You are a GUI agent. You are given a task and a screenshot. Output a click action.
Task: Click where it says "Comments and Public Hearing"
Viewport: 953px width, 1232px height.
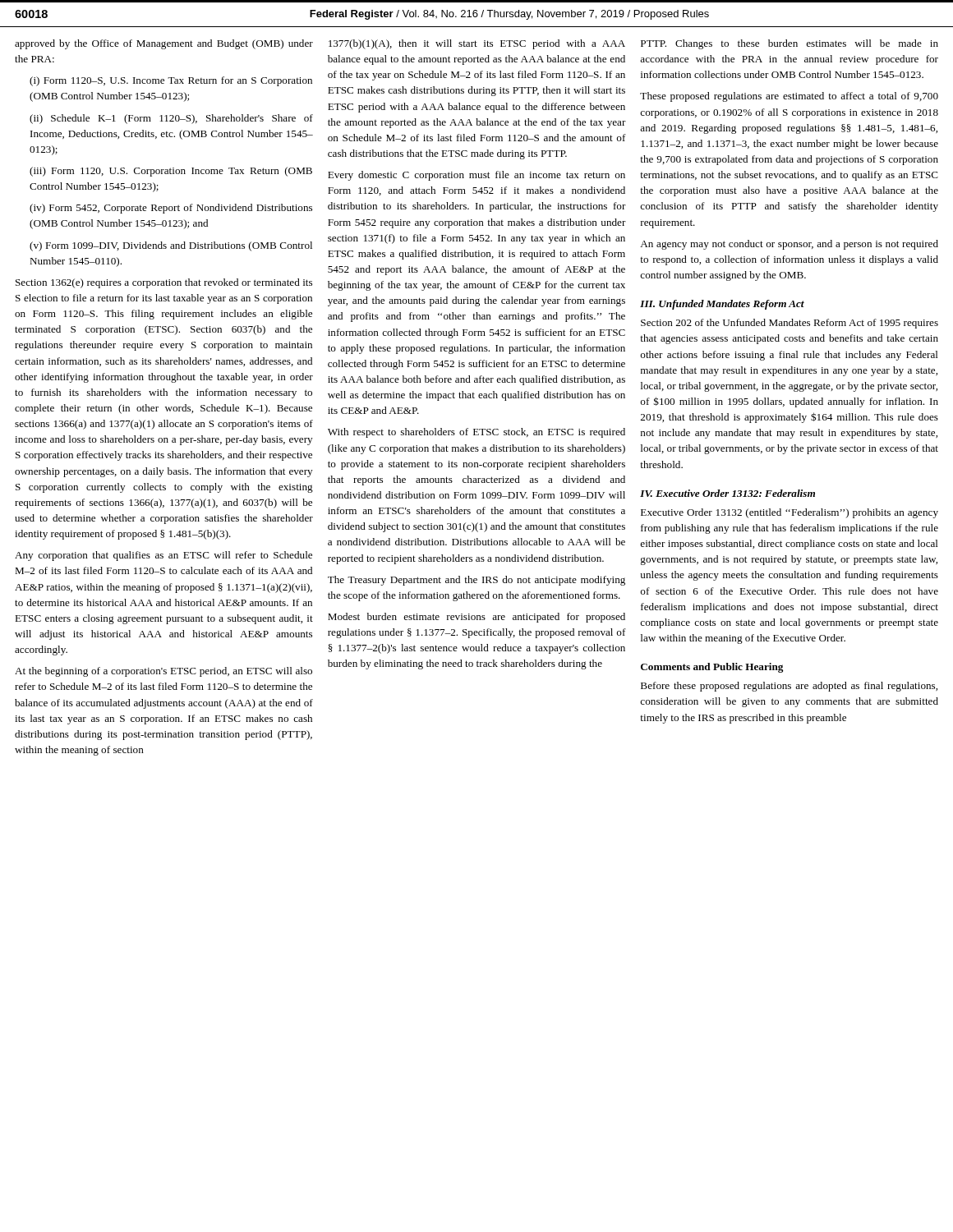pos(712,667)
